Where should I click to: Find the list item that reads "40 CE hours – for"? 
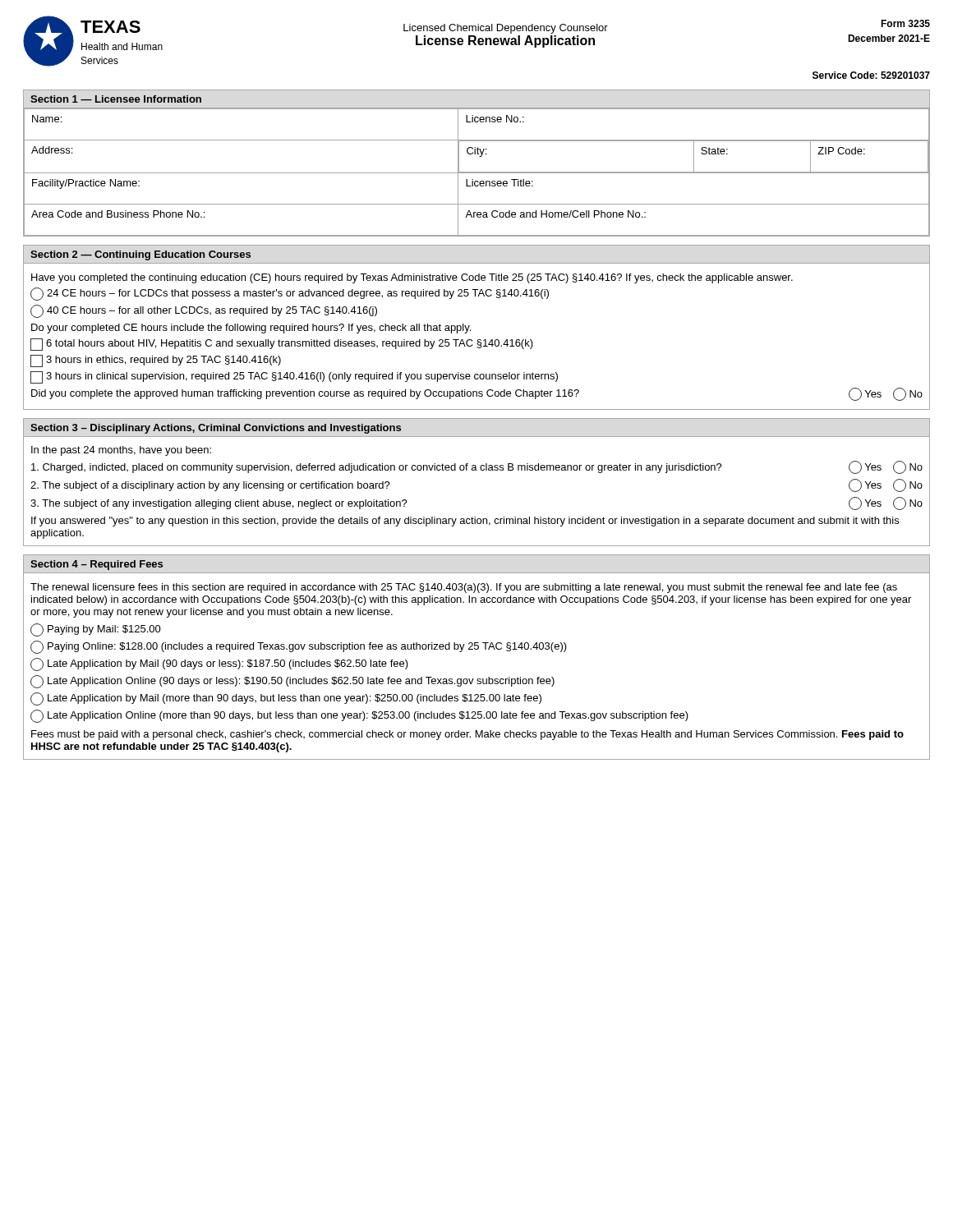click(x=204, y=311)
